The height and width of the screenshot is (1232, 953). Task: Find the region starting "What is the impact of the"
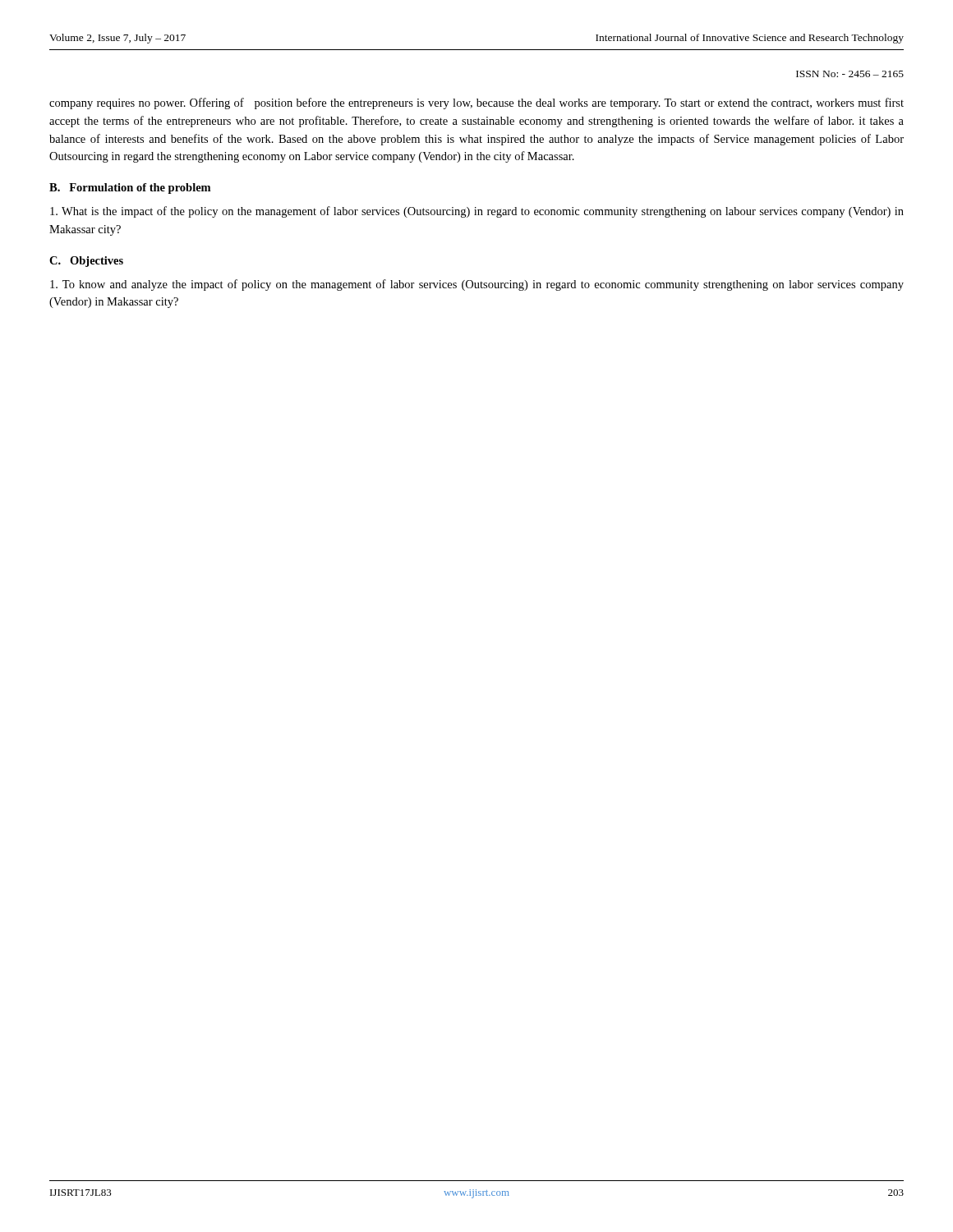[476, 220]
